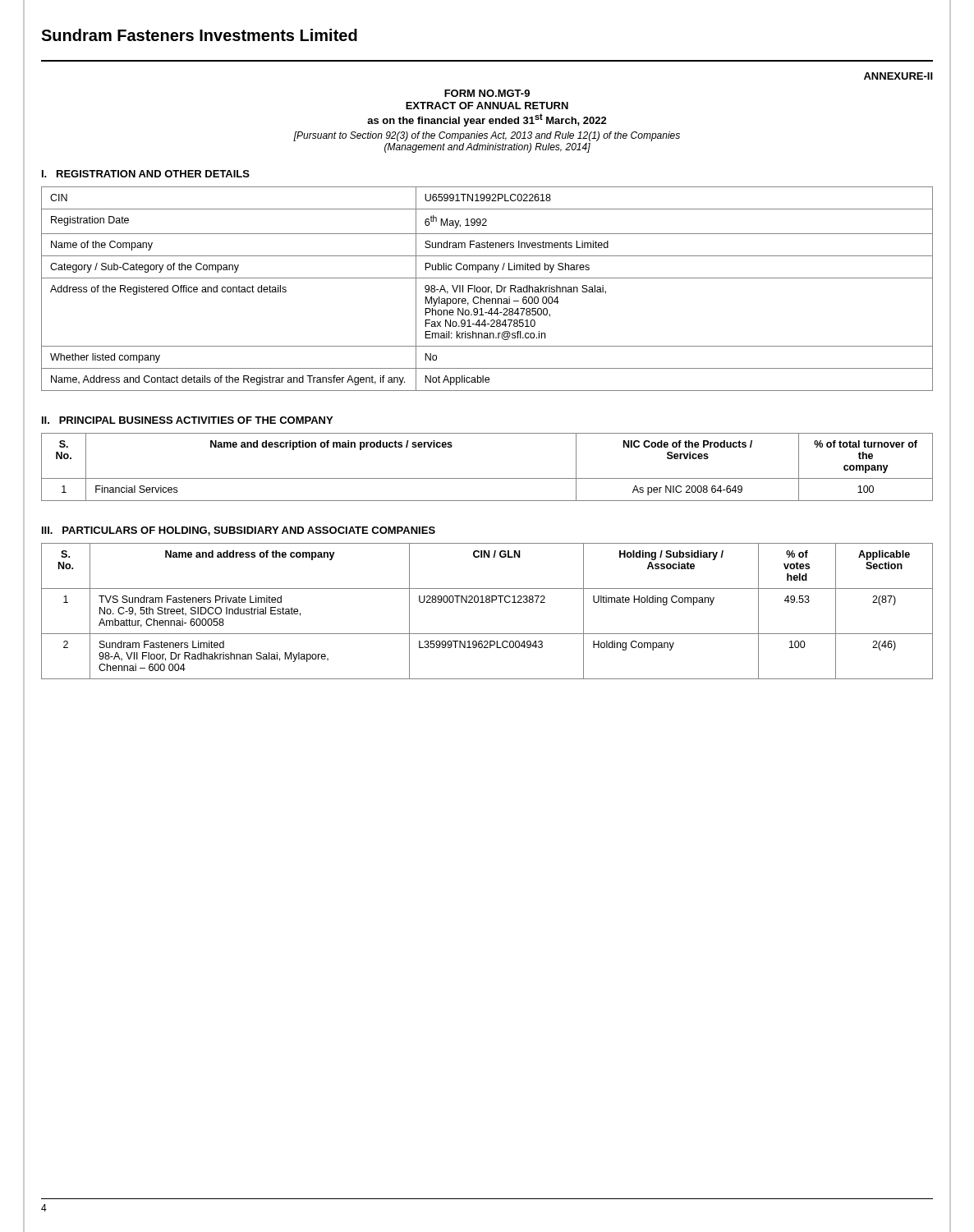Locate the table with the text "Name of the Company"
The width and height of the screenshot is (974, 1232).
click(x=487, y=289)
